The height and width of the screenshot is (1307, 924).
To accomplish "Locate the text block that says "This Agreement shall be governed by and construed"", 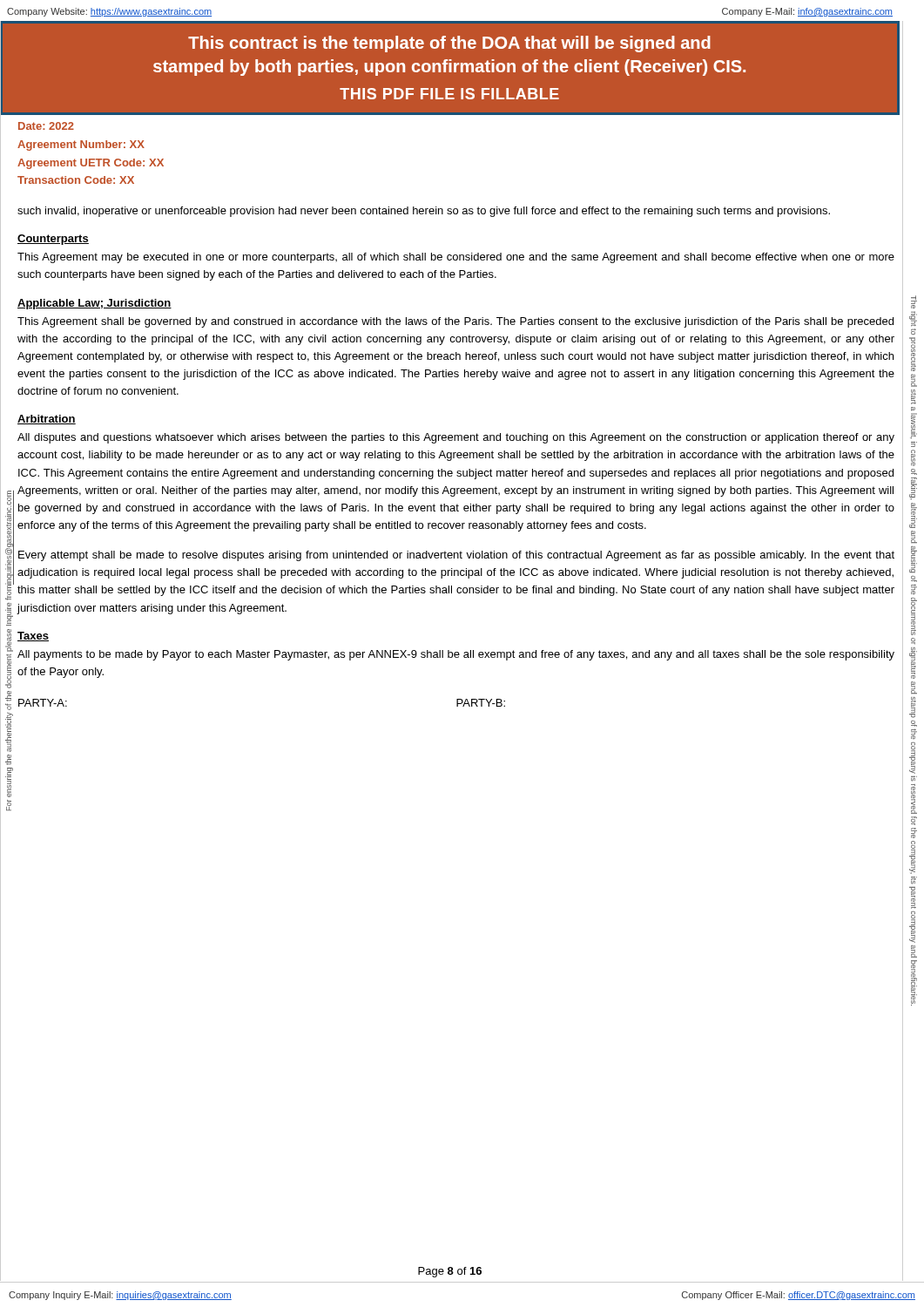I will tap(456, 356).
